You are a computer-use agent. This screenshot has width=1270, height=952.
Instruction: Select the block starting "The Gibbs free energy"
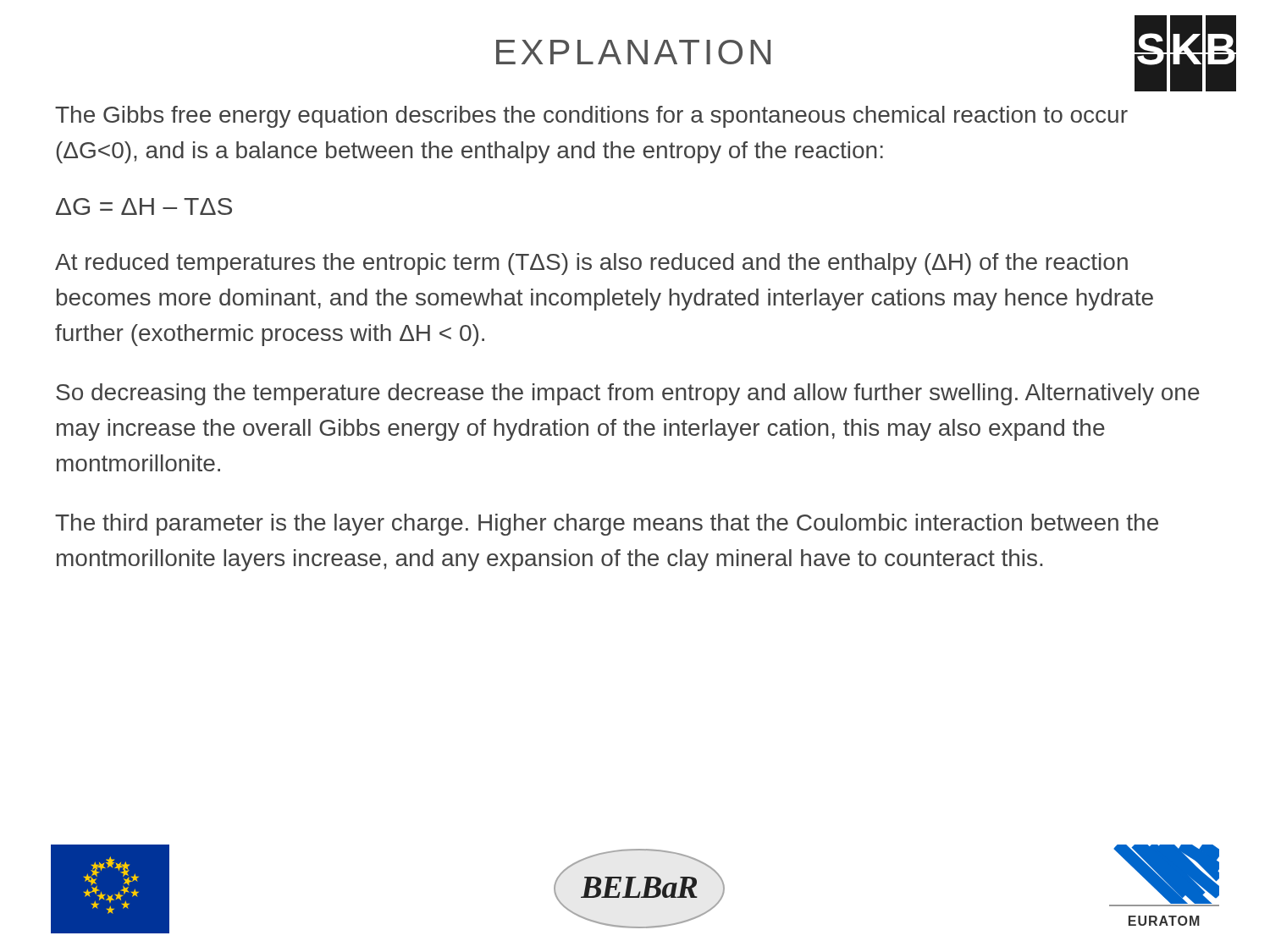(591, 132)
